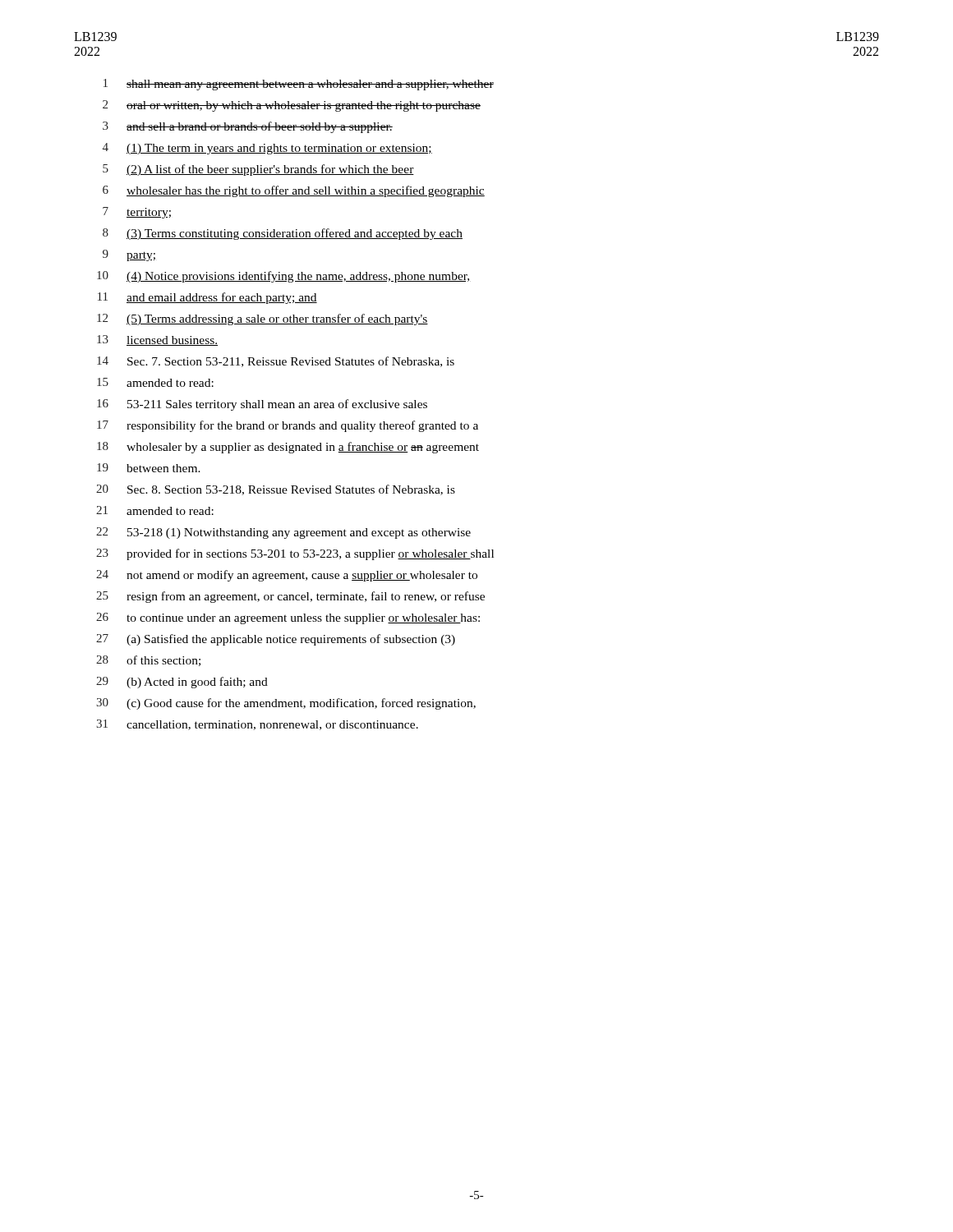The height and width of the screenshot is (1232, 953).
Task: Find the text starting "5 (2) A list of the beer"
Action: tap(258, 170)
